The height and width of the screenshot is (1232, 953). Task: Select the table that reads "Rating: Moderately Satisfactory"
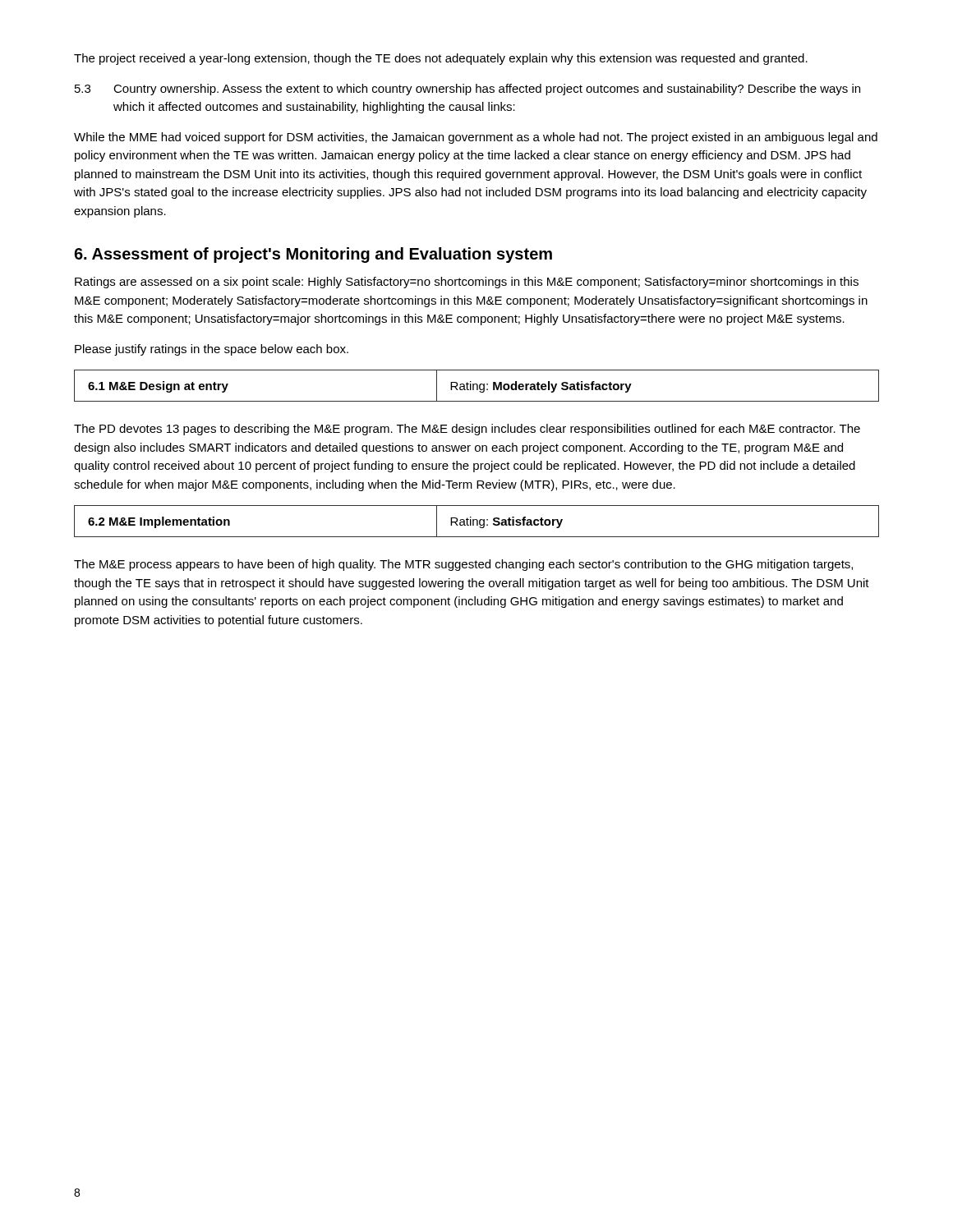click(476, 386)
